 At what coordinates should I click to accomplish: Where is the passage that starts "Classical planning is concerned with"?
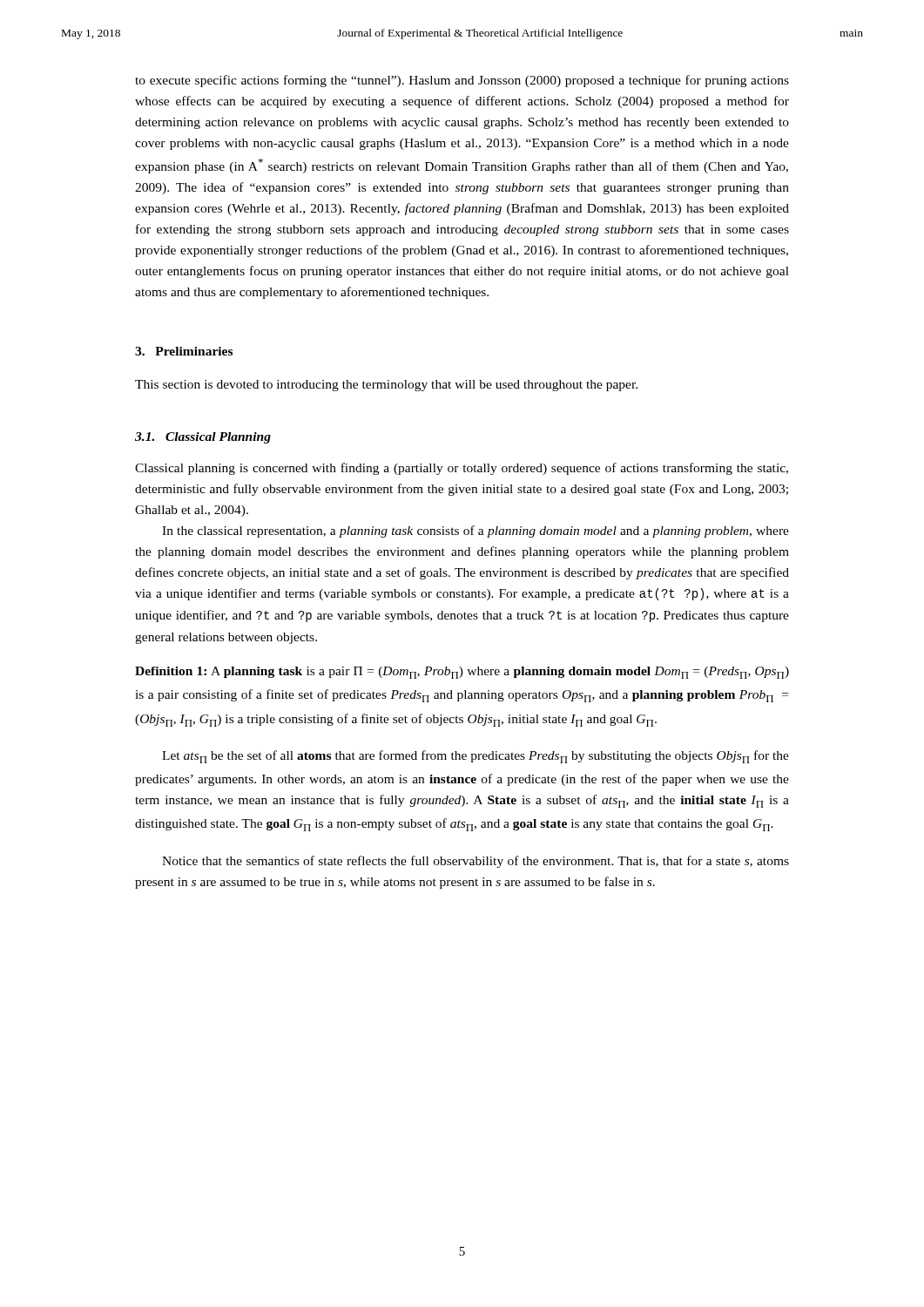click(462, 552)
